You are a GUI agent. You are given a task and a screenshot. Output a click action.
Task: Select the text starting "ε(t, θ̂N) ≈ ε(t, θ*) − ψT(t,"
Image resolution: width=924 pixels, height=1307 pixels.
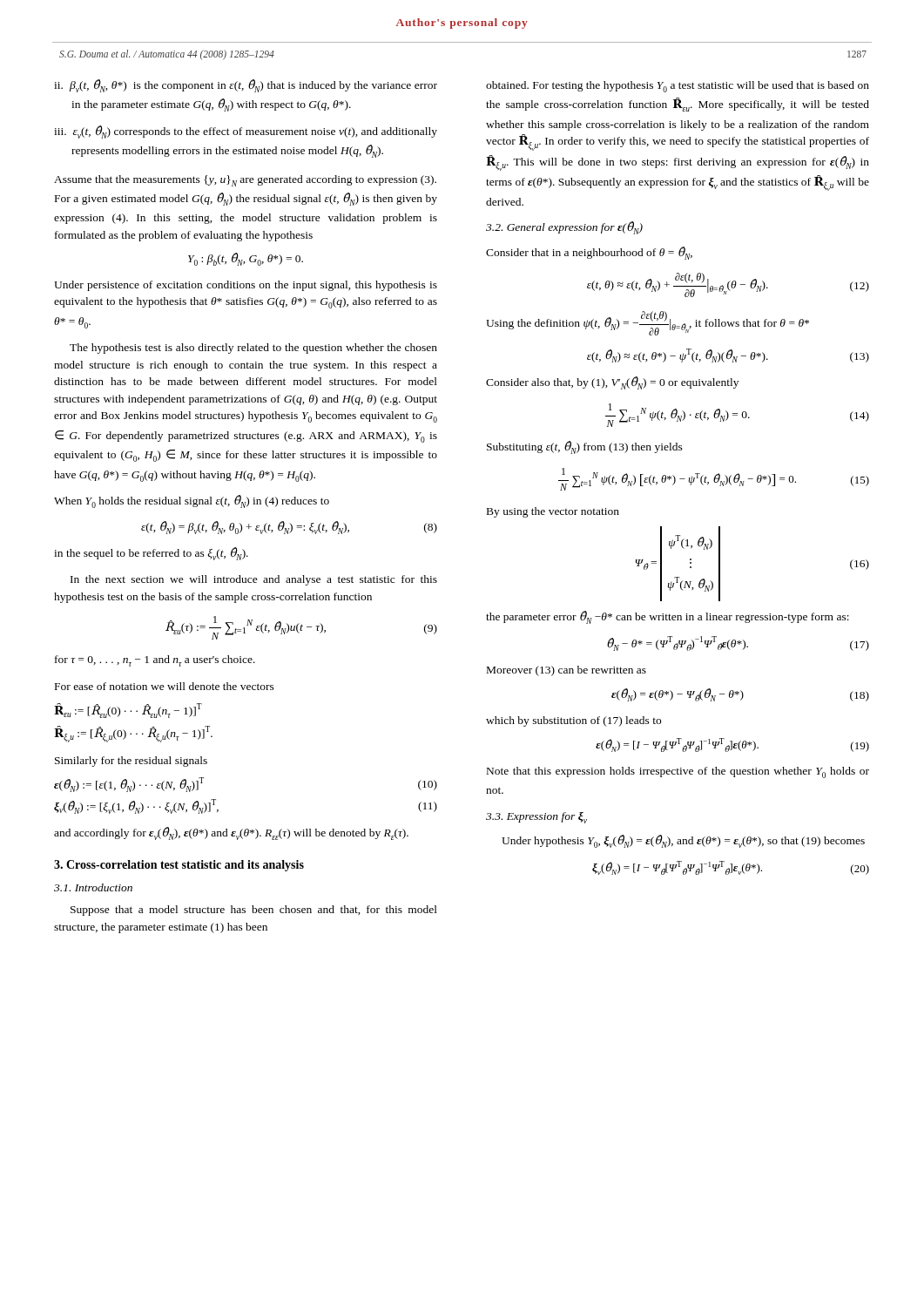(728, 356)
